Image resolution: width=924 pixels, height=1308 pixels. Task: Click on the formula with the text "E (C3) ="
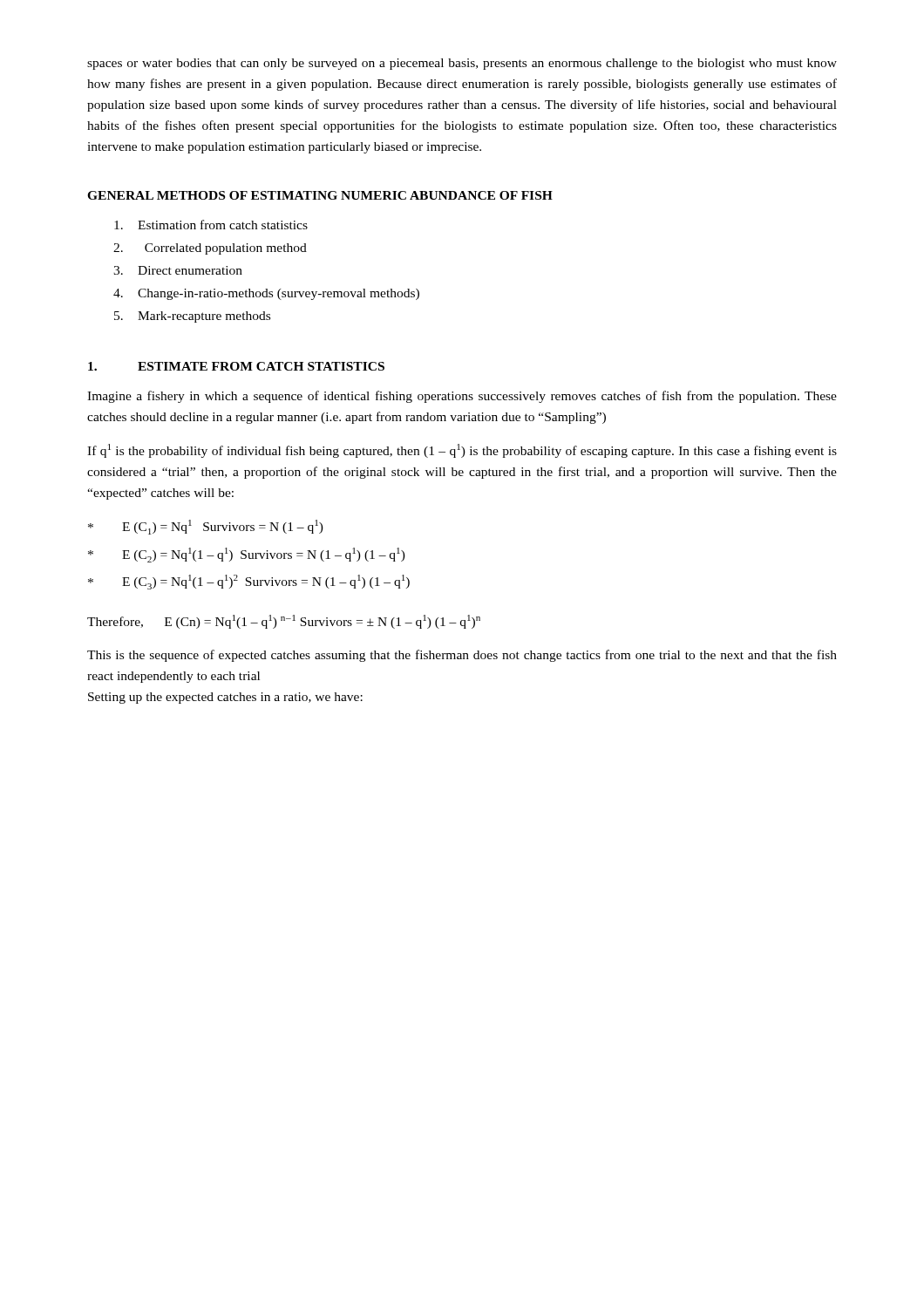pyautogui.click(x=249, y=582)
